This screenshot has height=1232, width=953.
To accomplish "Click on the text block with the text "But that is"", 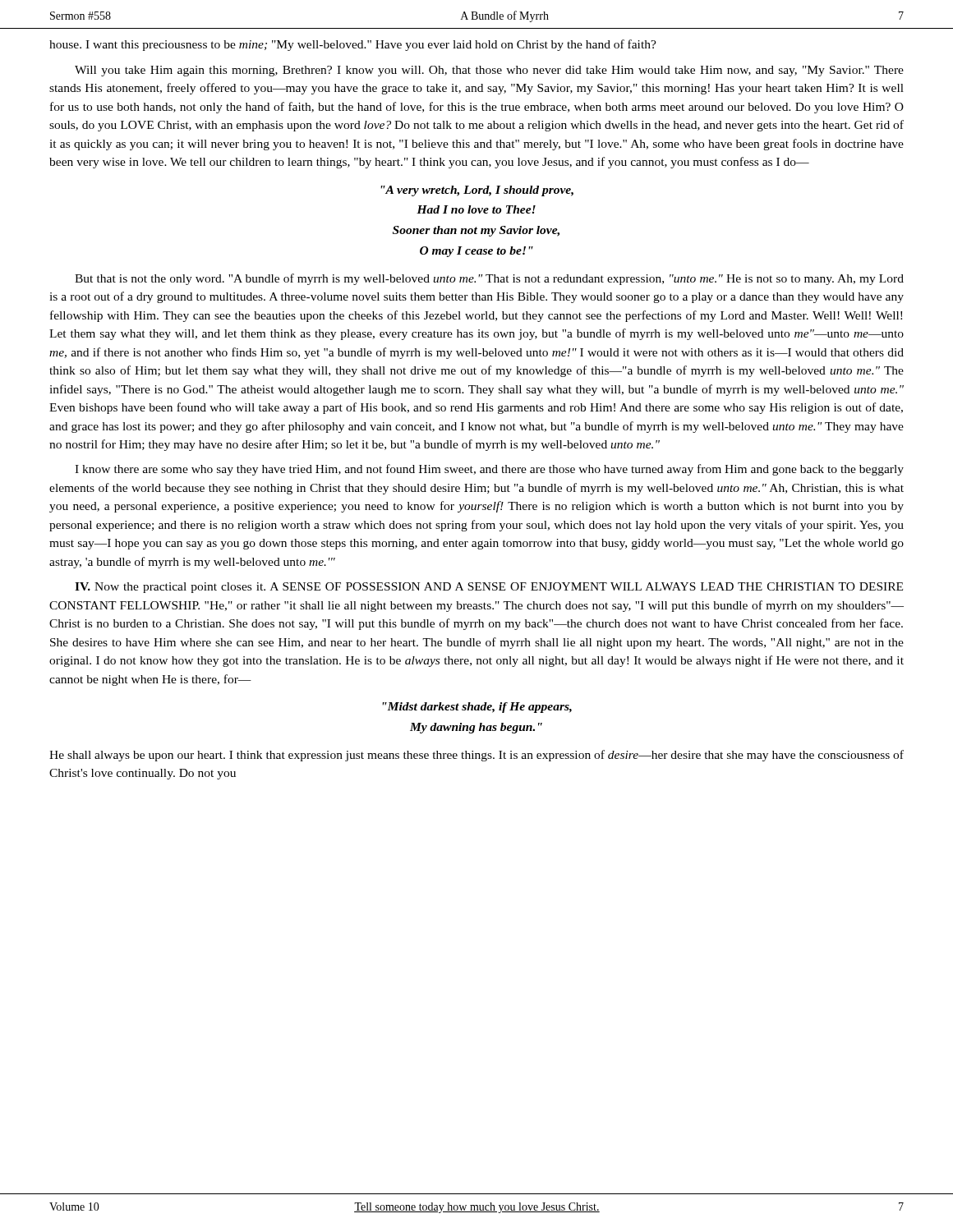I will point(476,361).
